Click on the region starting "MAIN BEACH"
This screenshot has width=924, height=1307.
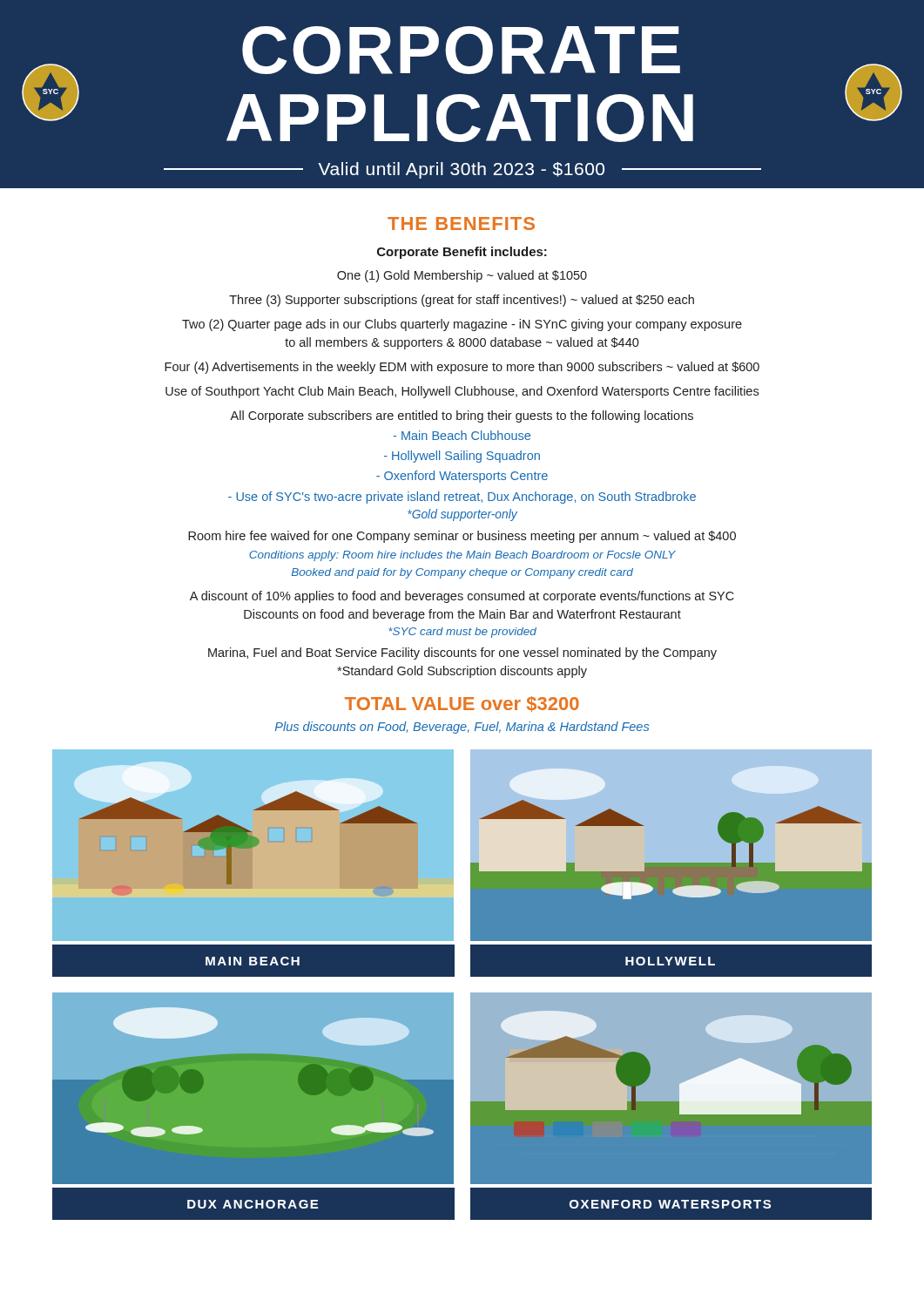point(253,961)
